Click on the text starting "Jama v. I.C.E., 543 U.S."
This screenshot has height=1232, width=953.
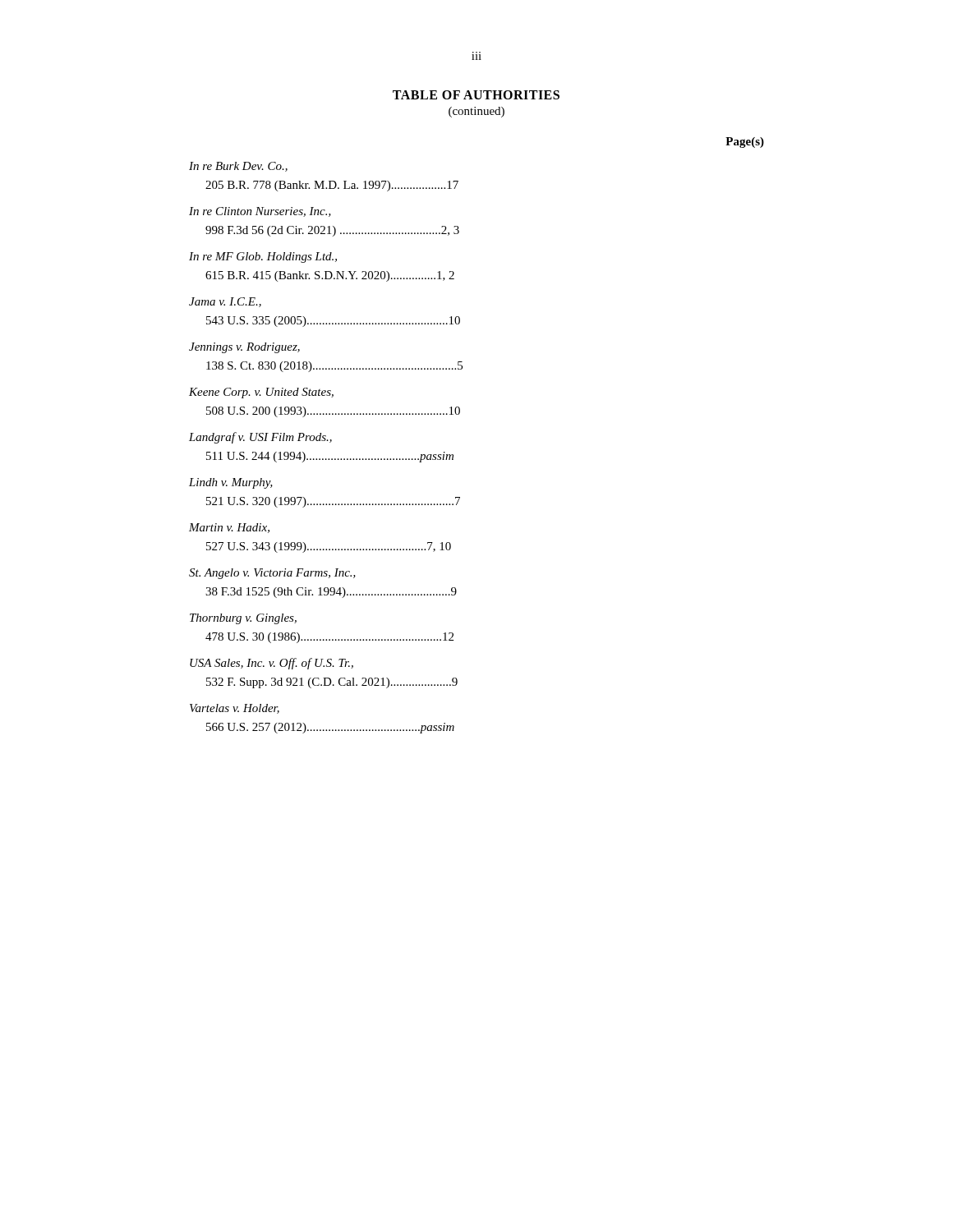pos(225,302)
